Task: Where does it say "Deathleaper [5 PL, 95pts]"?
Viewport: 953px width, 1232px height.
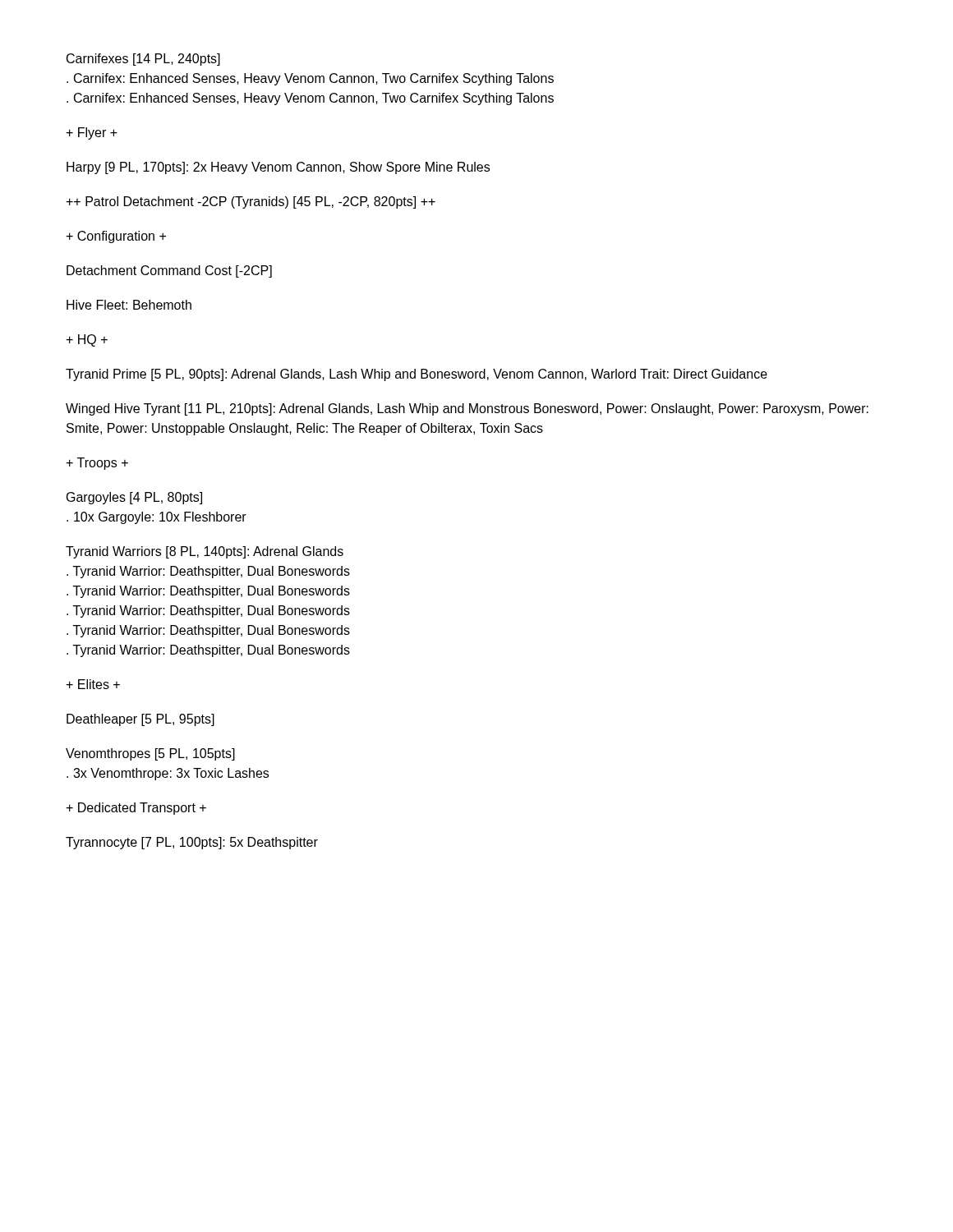Action: point(140,719)
